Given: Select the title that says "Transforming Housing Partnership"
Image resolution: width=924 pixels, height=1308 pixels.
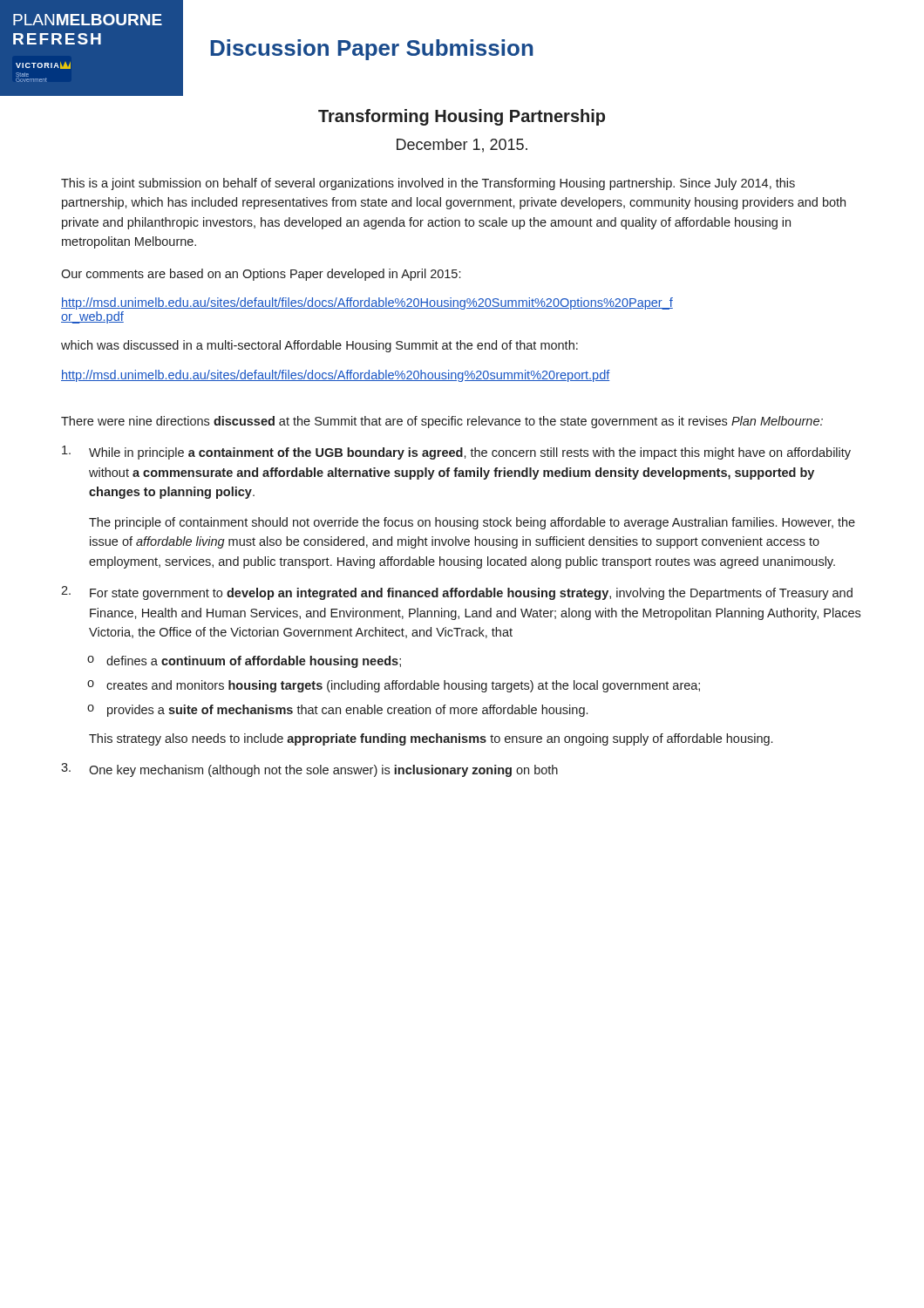Looking at the screenshot, I should (x=462, y=116).
